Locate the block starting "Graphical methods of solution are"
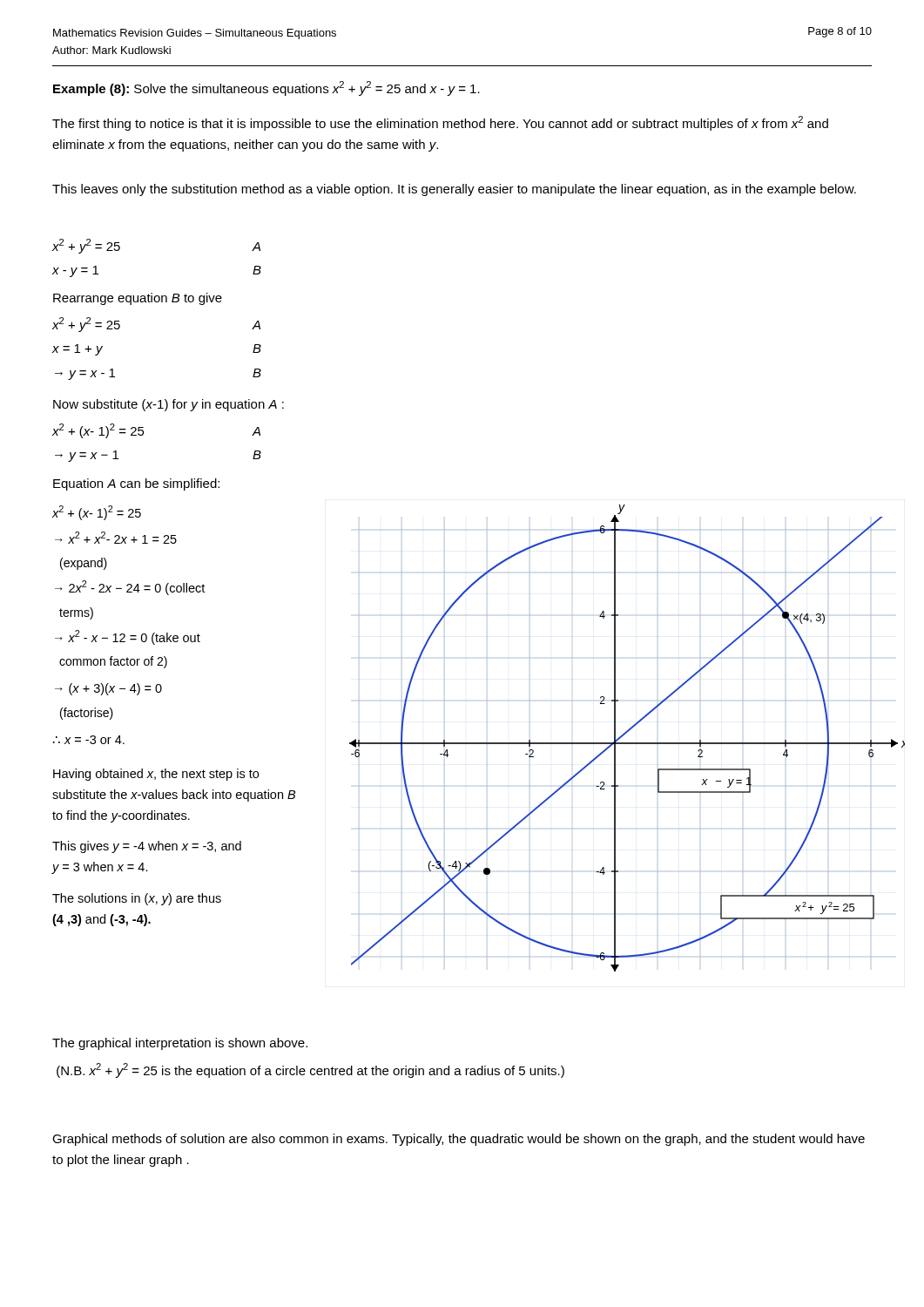924x1307 pixels. click(459, 1149)
